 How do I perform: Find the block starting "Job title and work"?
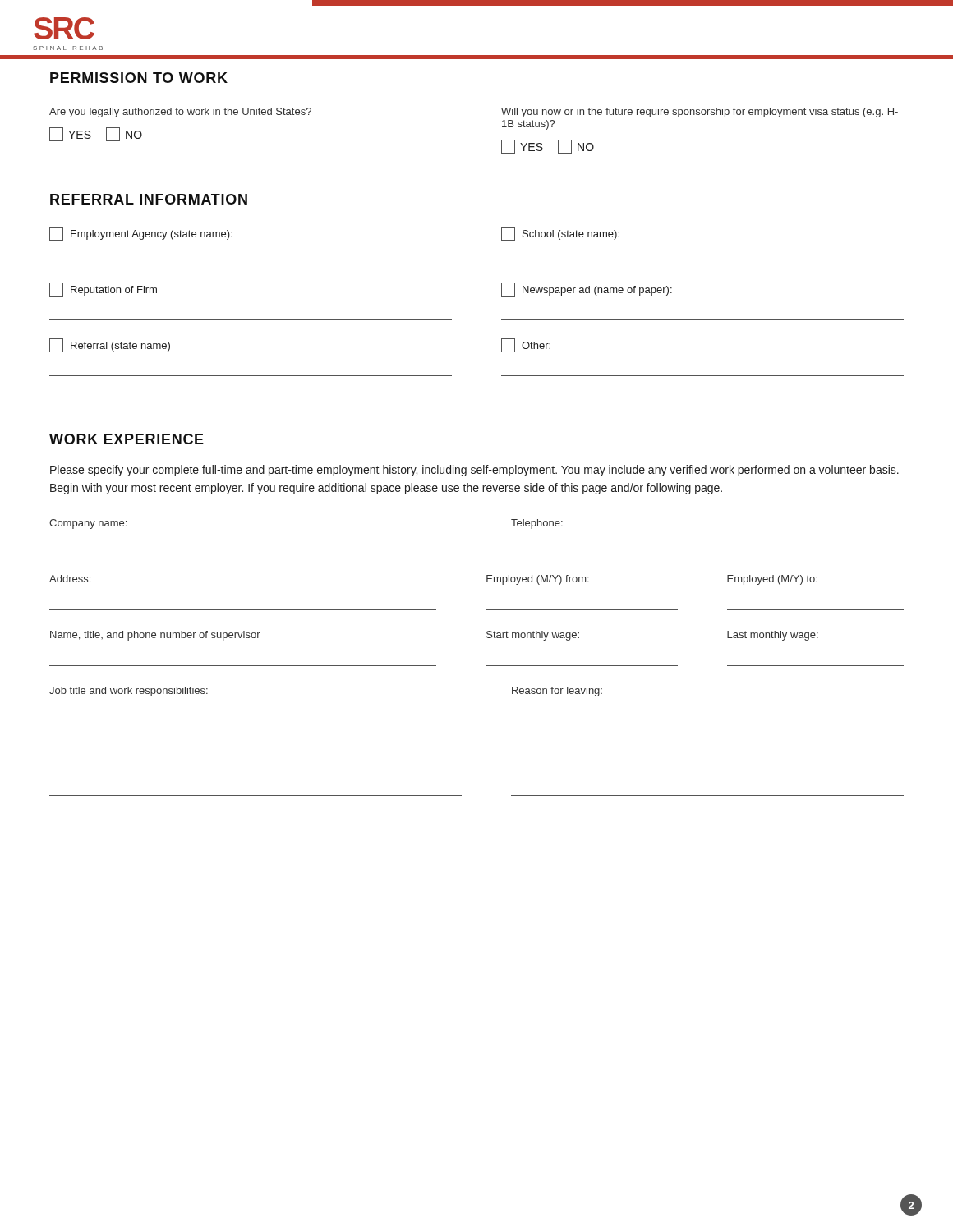pos(129,691)
